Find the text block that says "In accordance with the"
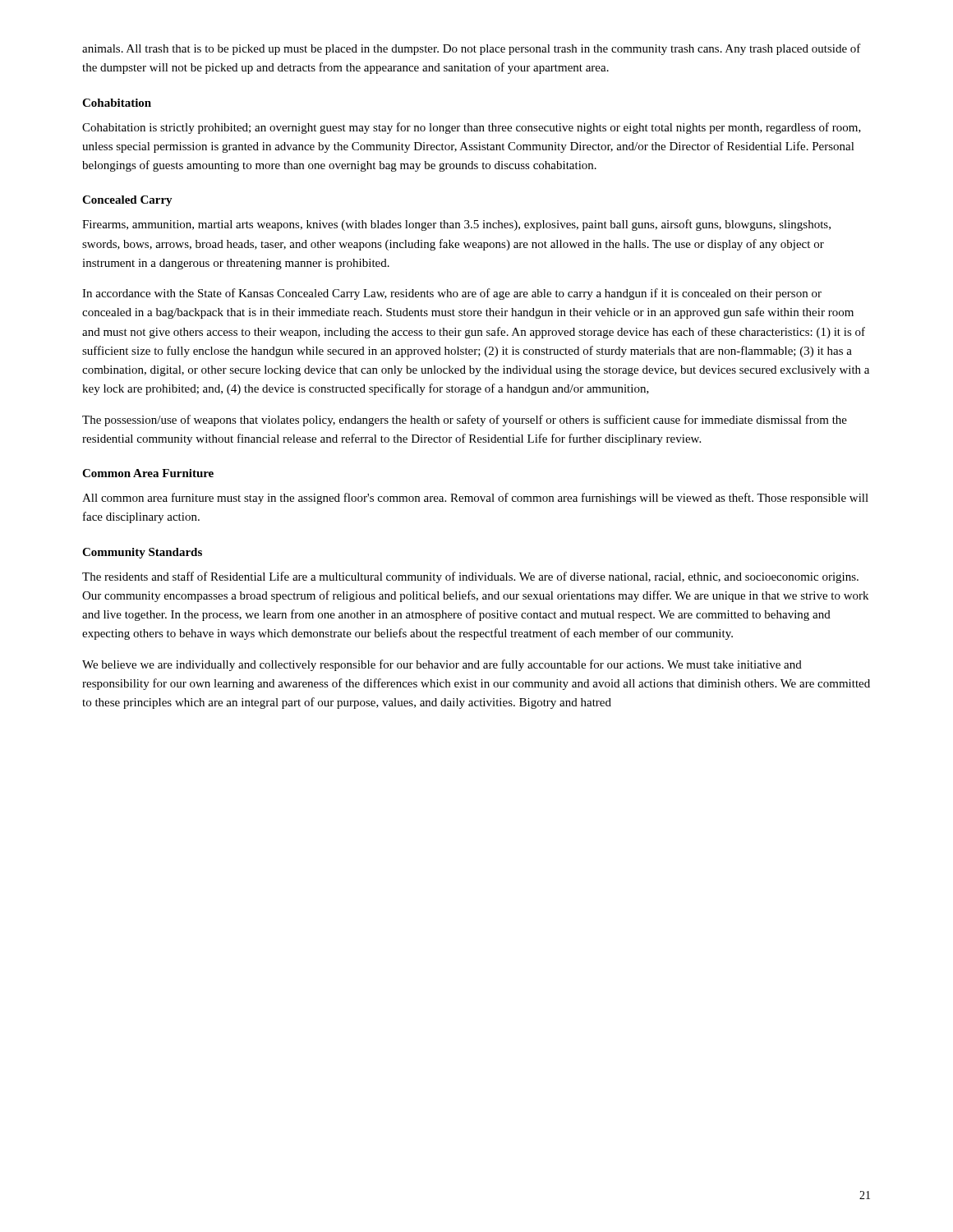Viewport: 953px width, 1232px height. pyautogui.click(x=476, y=341)
